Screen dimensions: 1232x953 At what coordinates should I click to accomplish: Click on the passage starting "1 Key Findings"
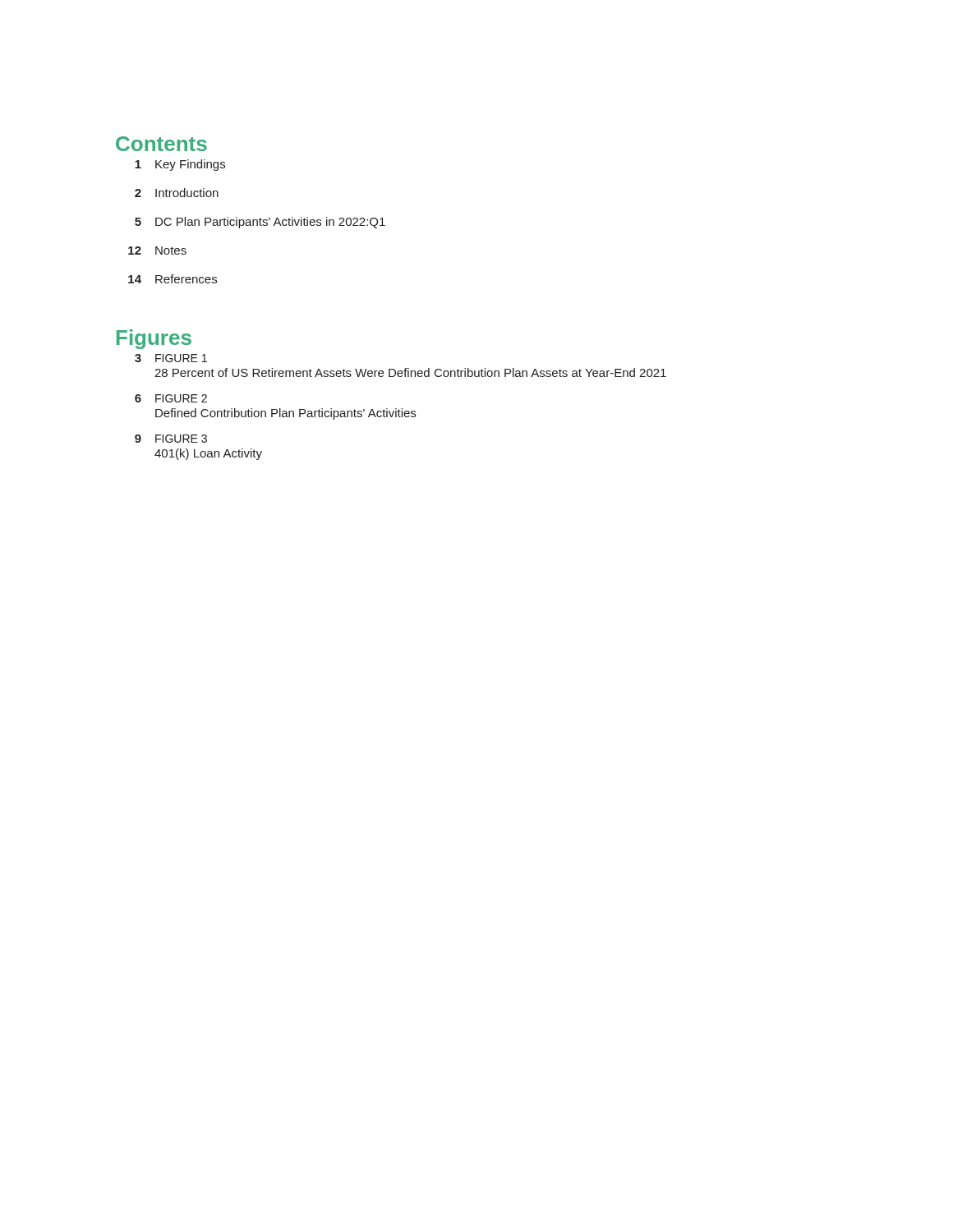coord(170,164)
